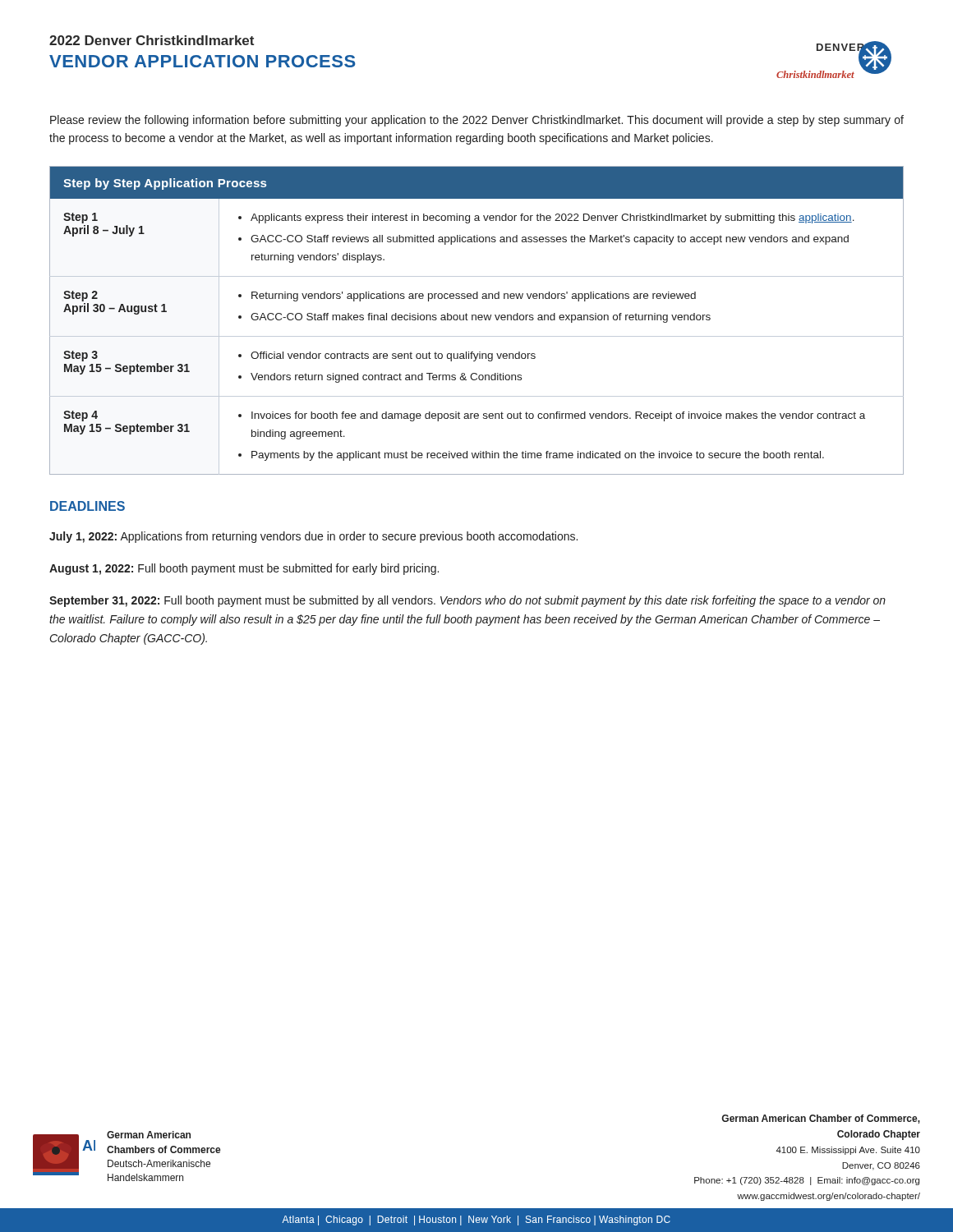
Task: Select the element starting "Please review the following information"
Action: [476, 129]
